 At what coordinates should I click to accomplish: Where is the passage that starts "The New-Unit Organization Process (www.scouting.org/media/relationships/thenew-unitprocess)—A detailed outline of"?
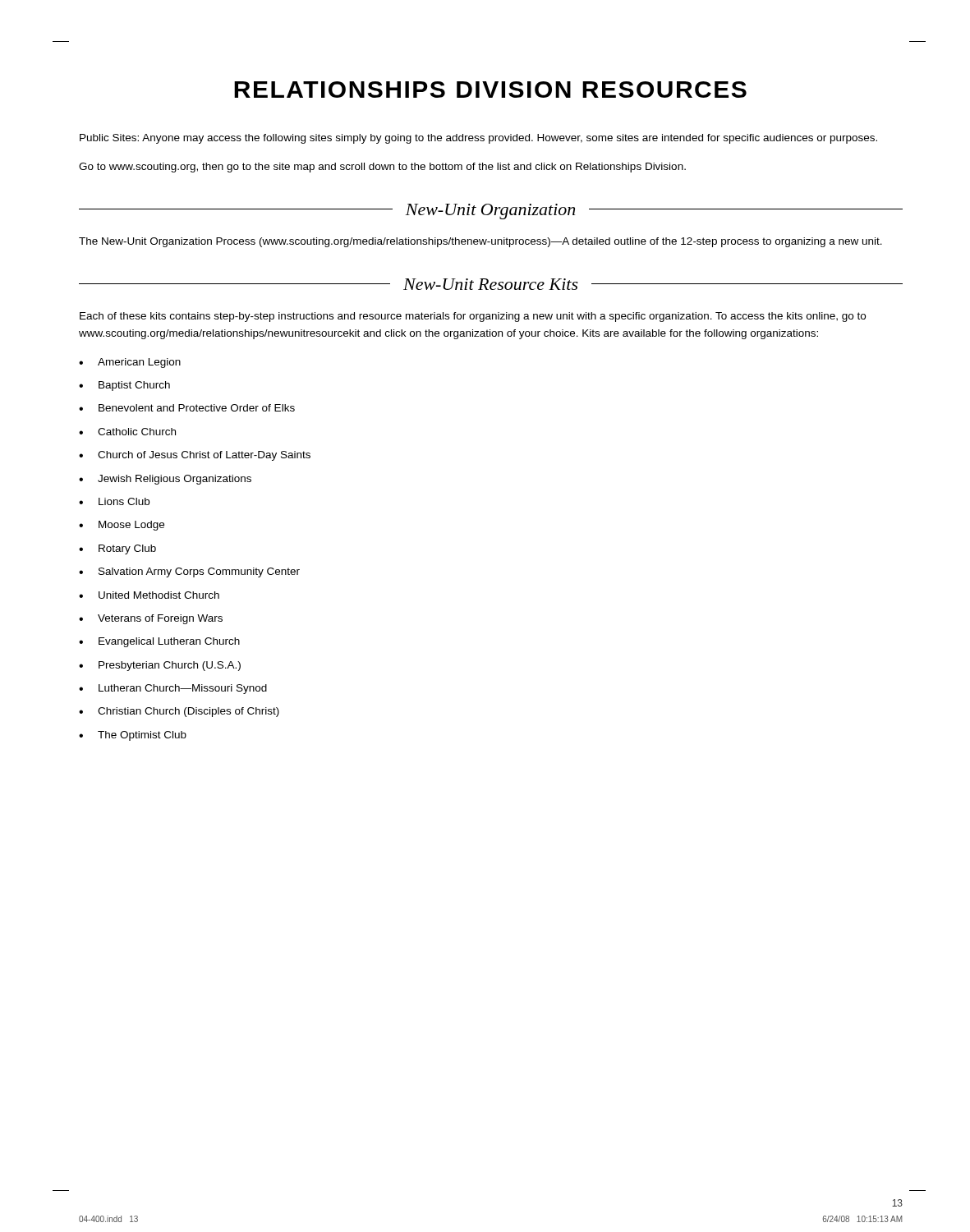point(481,241)
